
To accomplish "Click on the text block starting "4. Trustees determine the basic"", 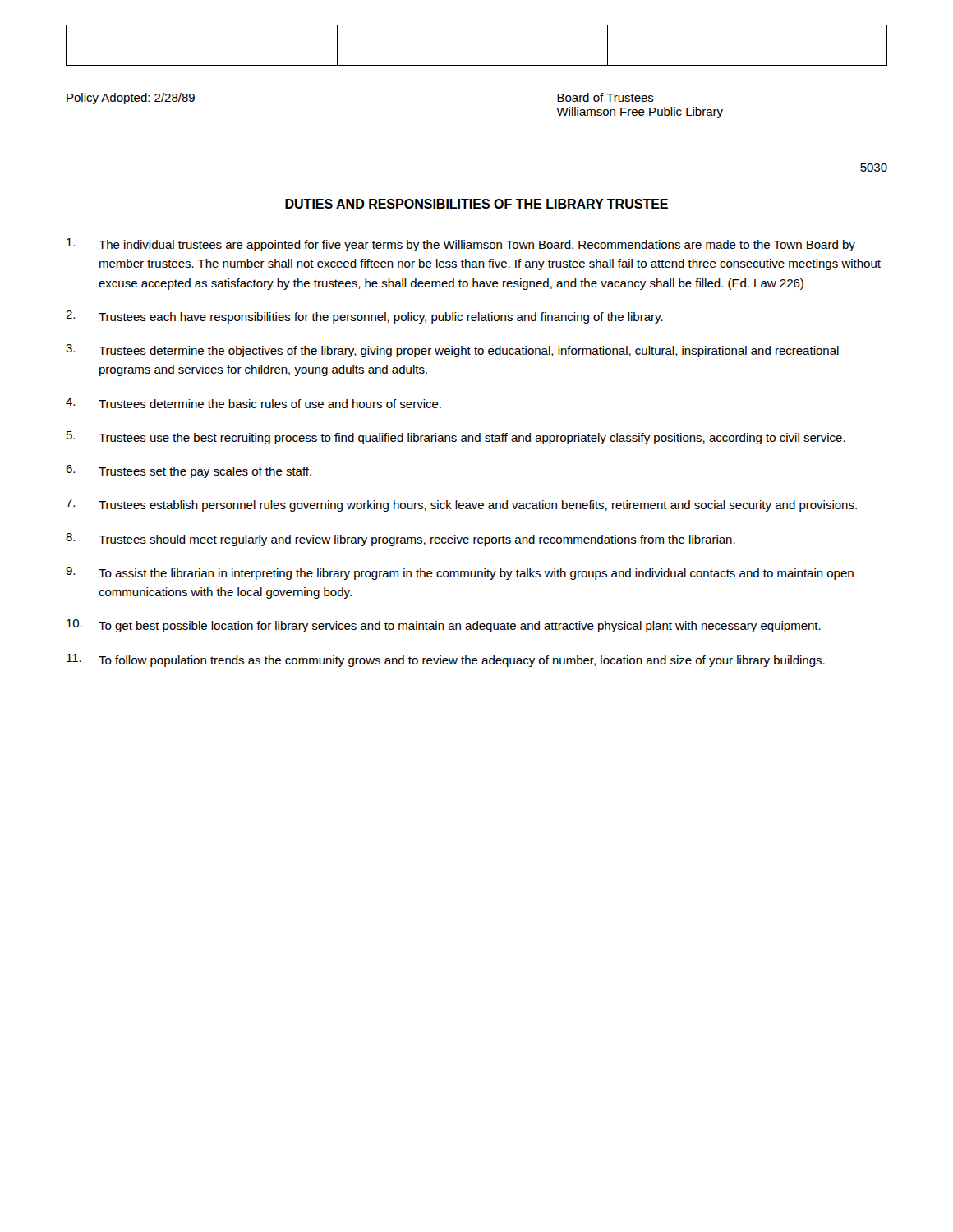I will pyautogui.click(x=254, y=403).
